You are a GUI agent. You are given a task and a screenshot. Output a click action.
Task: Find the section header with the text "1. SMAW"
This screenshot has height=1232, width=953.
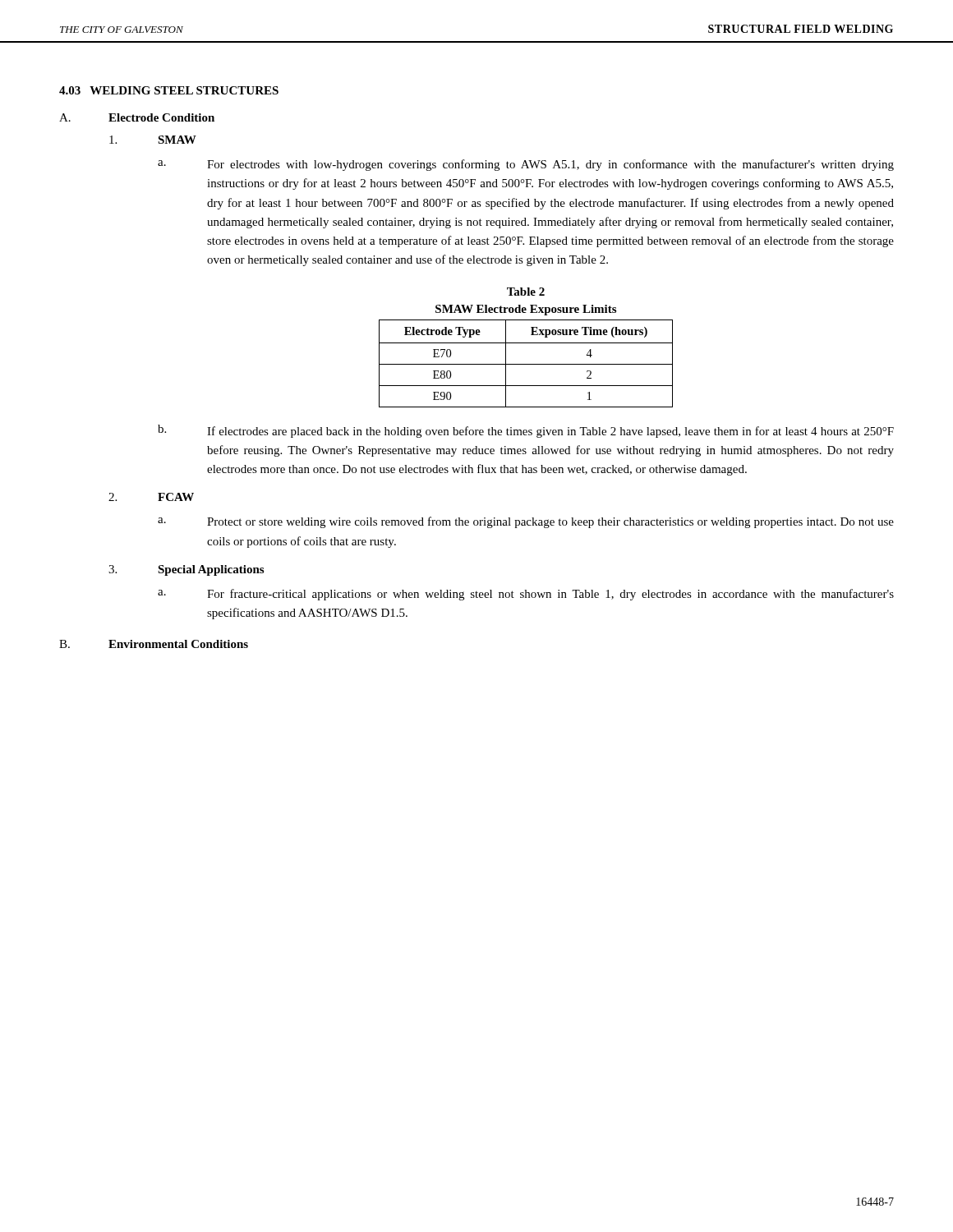111,139
